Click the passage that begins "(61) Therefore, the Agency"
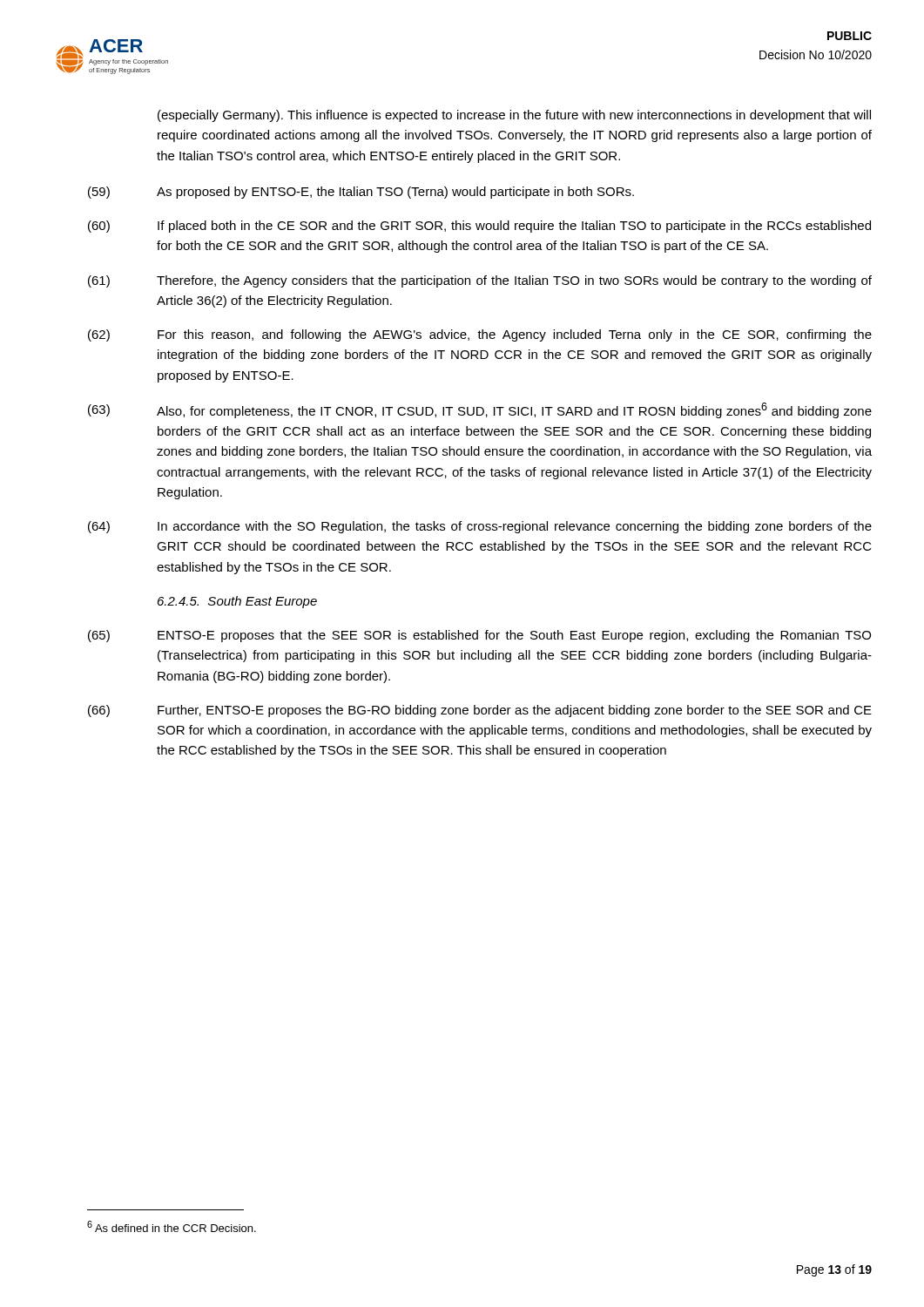The width and height of the screenshot is (924, 1307). [479, 290]
